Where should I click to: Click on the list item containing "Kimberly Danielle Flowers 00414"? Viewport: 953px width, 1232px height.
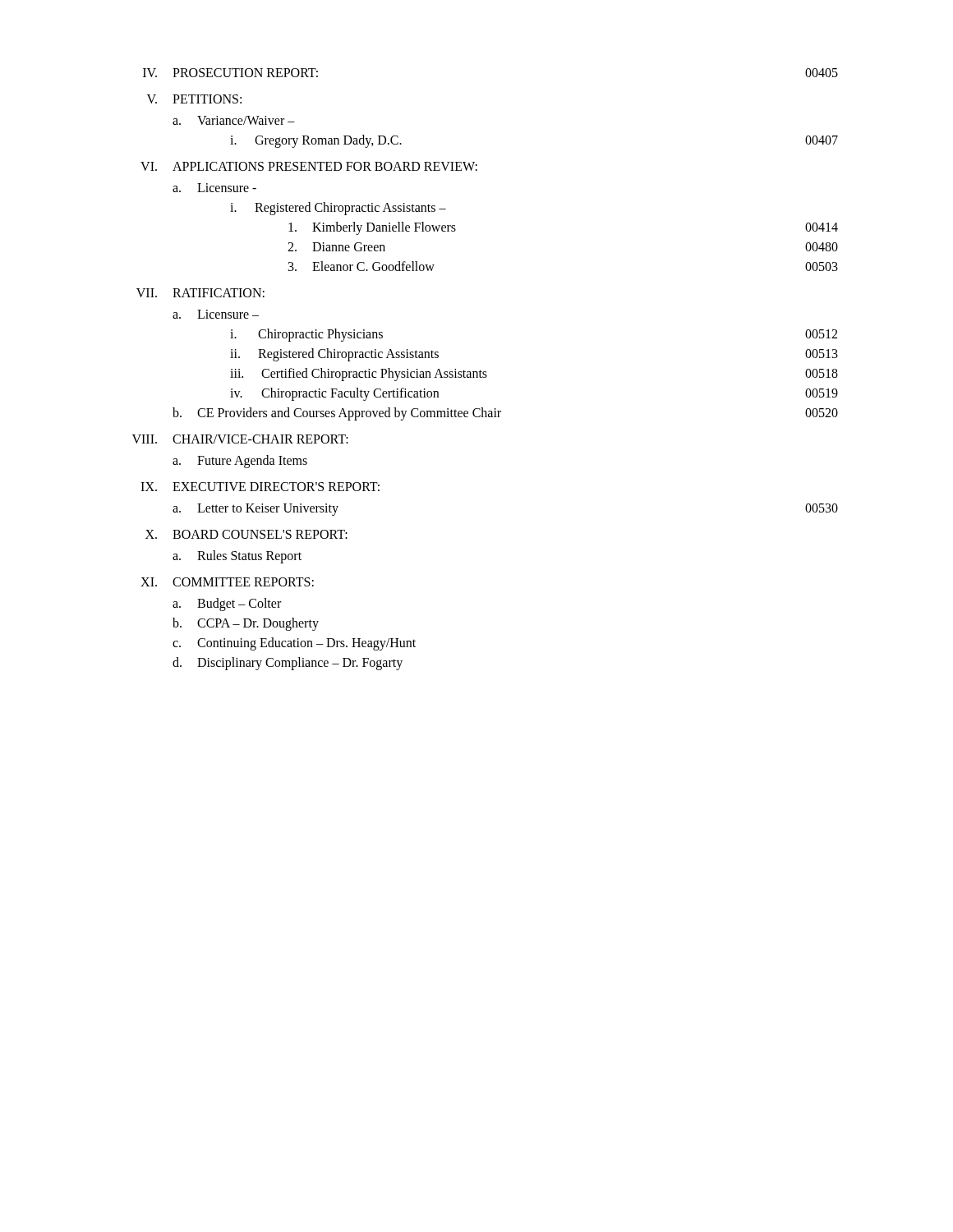click(383, 228)
